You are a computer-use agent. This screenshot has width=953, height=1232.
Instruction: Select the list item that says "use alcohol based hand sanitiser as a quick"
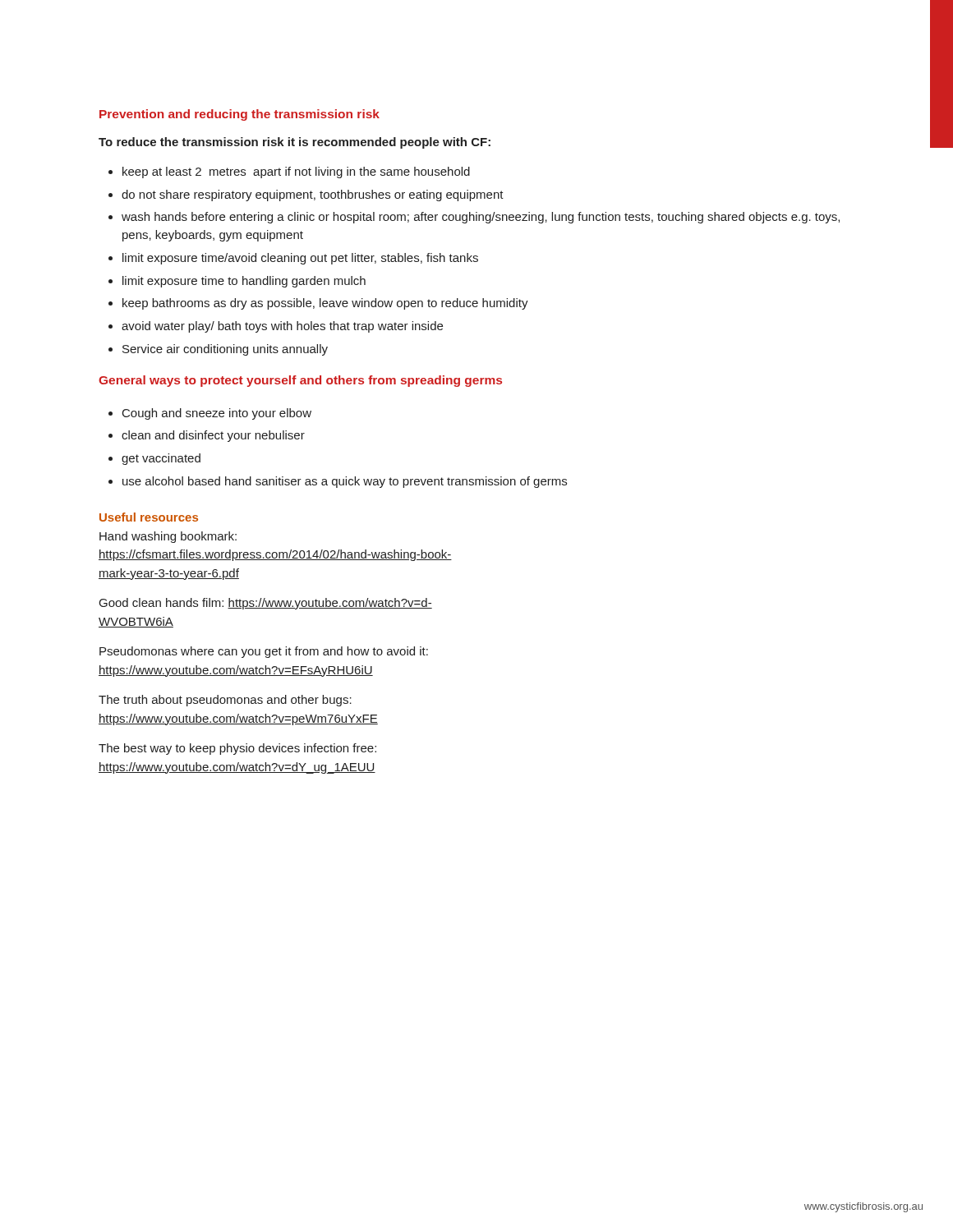(496, 481)
